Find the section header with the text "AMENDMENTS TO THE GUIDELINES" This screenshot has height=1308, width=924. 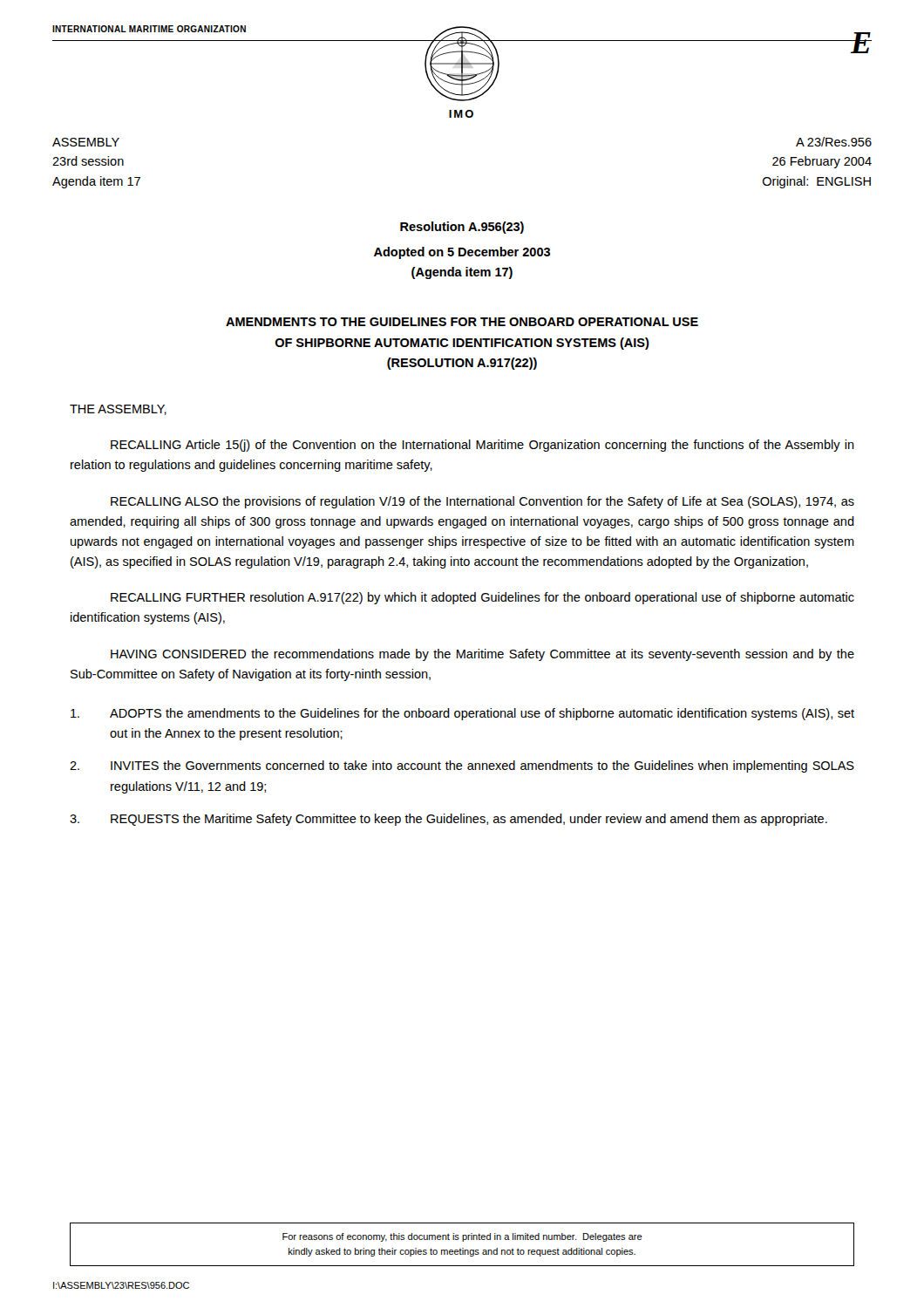(462, 342)
